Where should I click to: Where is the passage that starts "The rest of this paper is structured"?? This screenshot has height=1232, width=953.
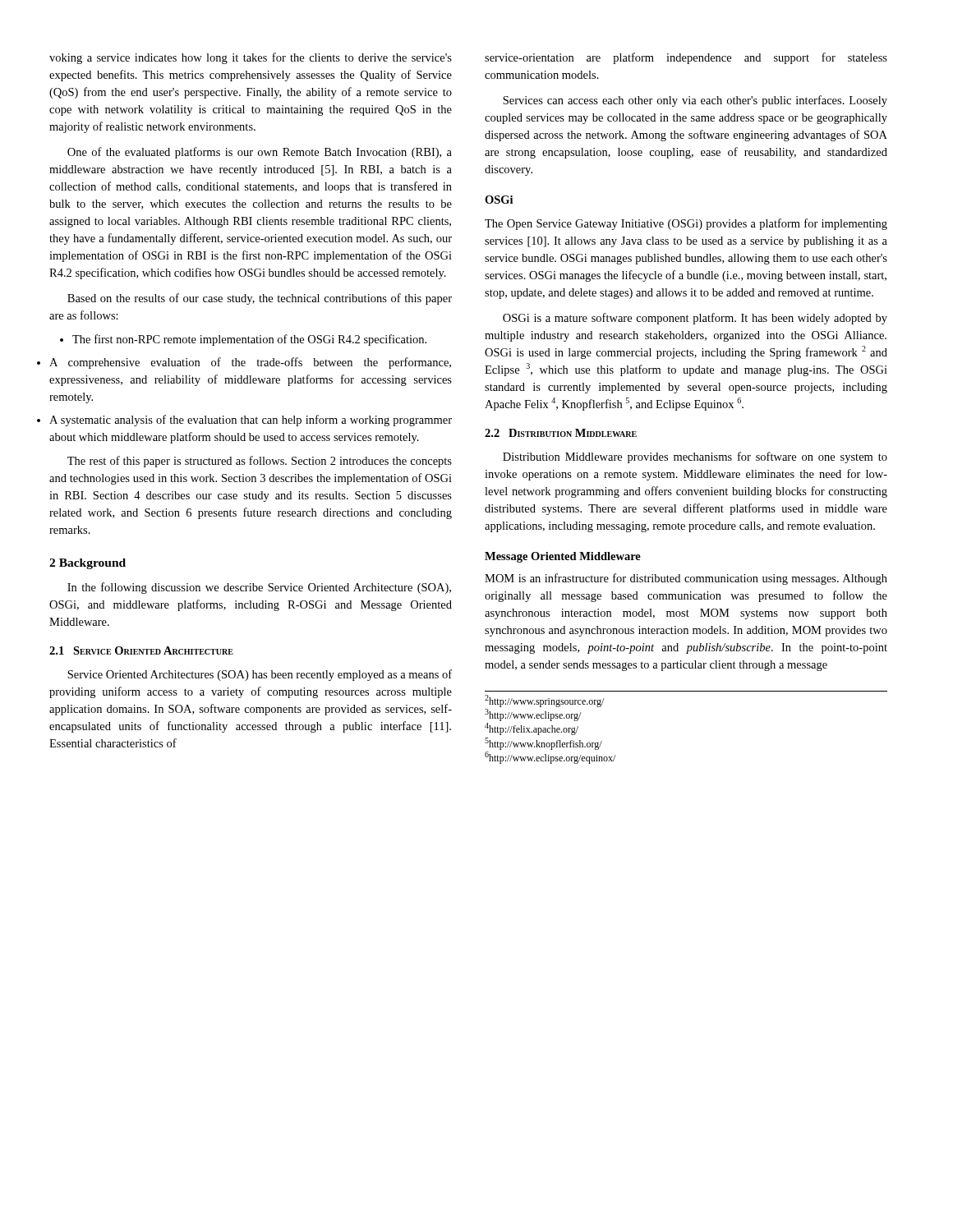point(251,496)
